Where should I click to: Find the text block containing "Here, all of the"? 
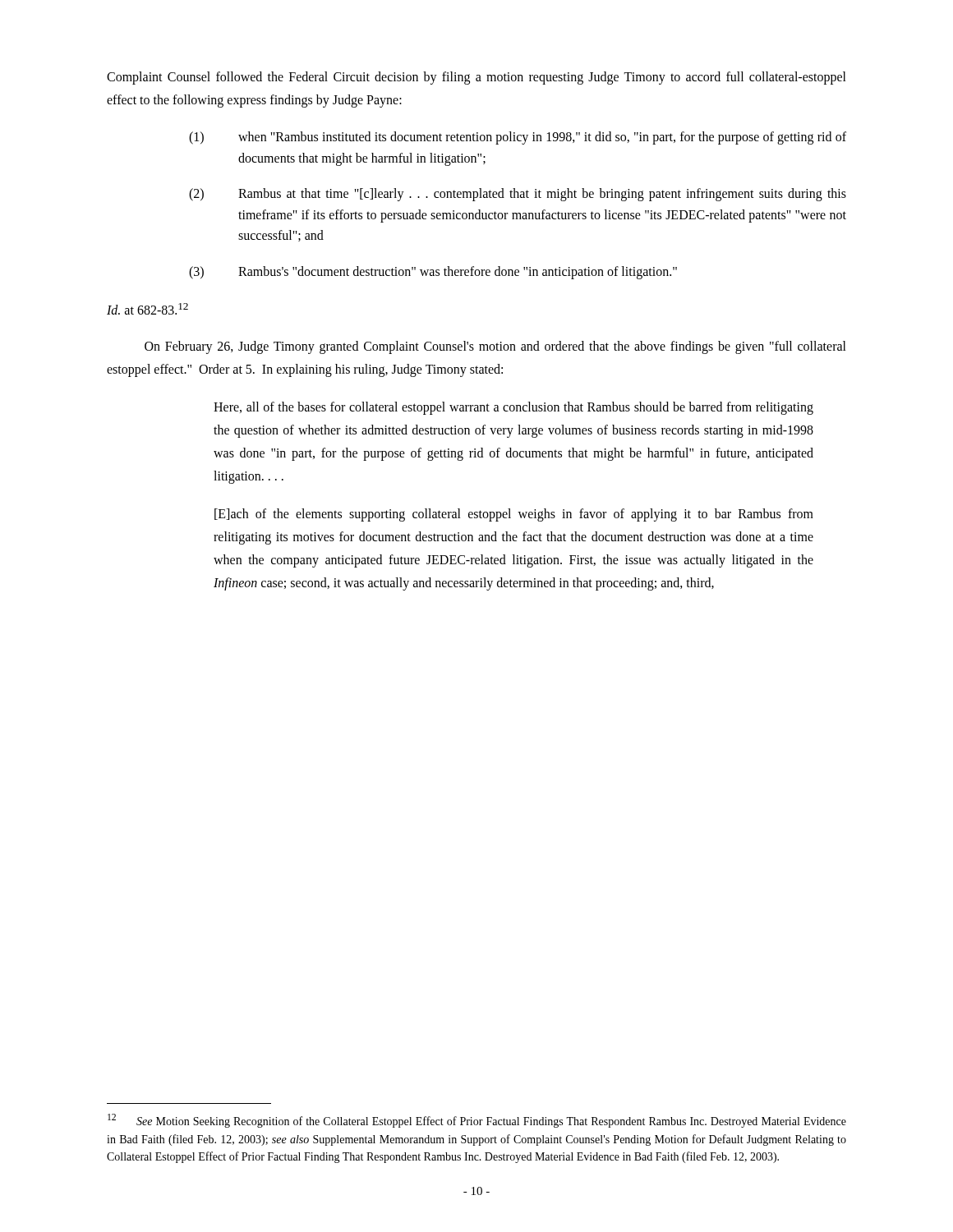pos(513,442)
